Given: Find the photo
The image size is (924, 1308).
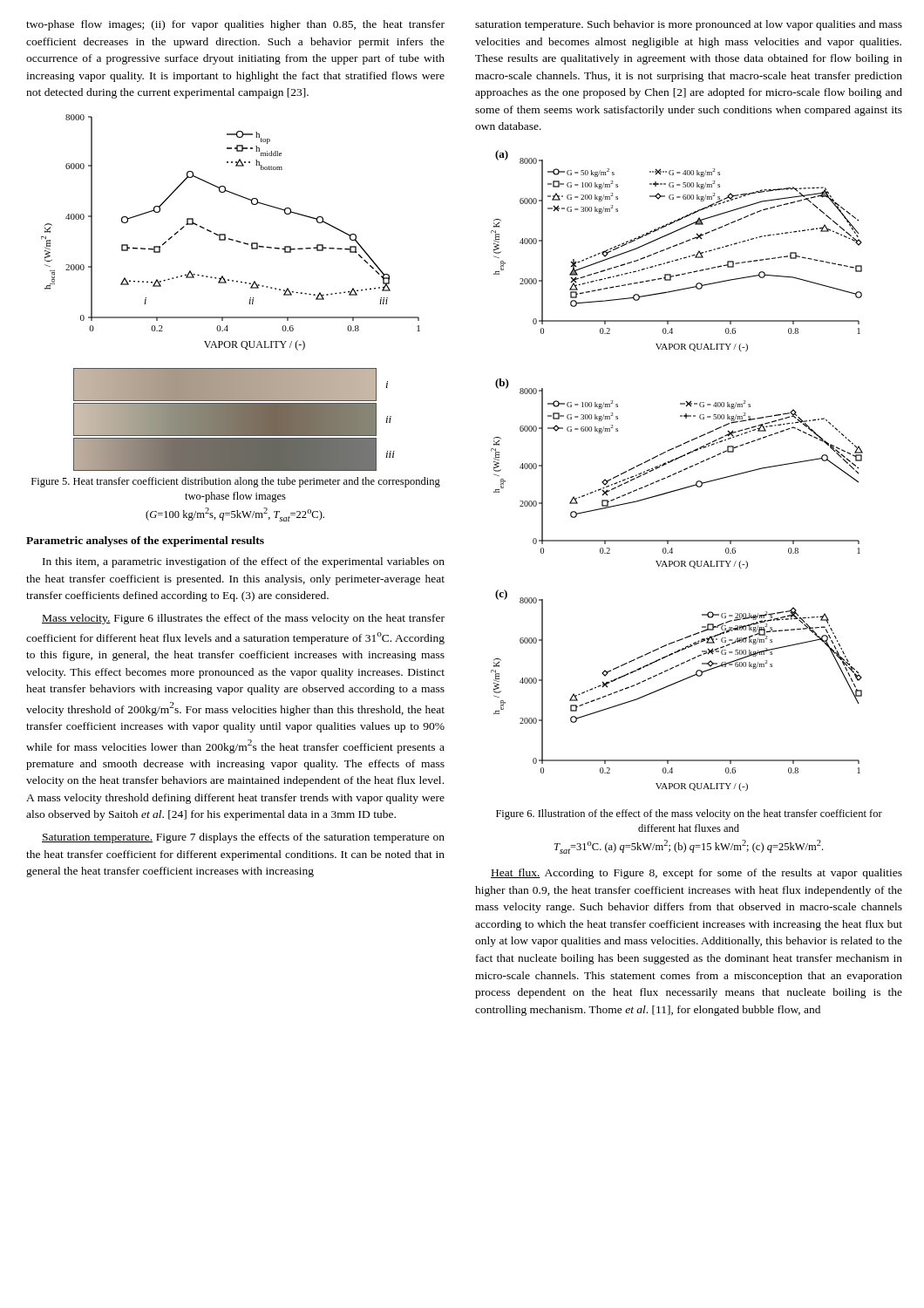Looking at the screenshot, I should click(259, 419).
